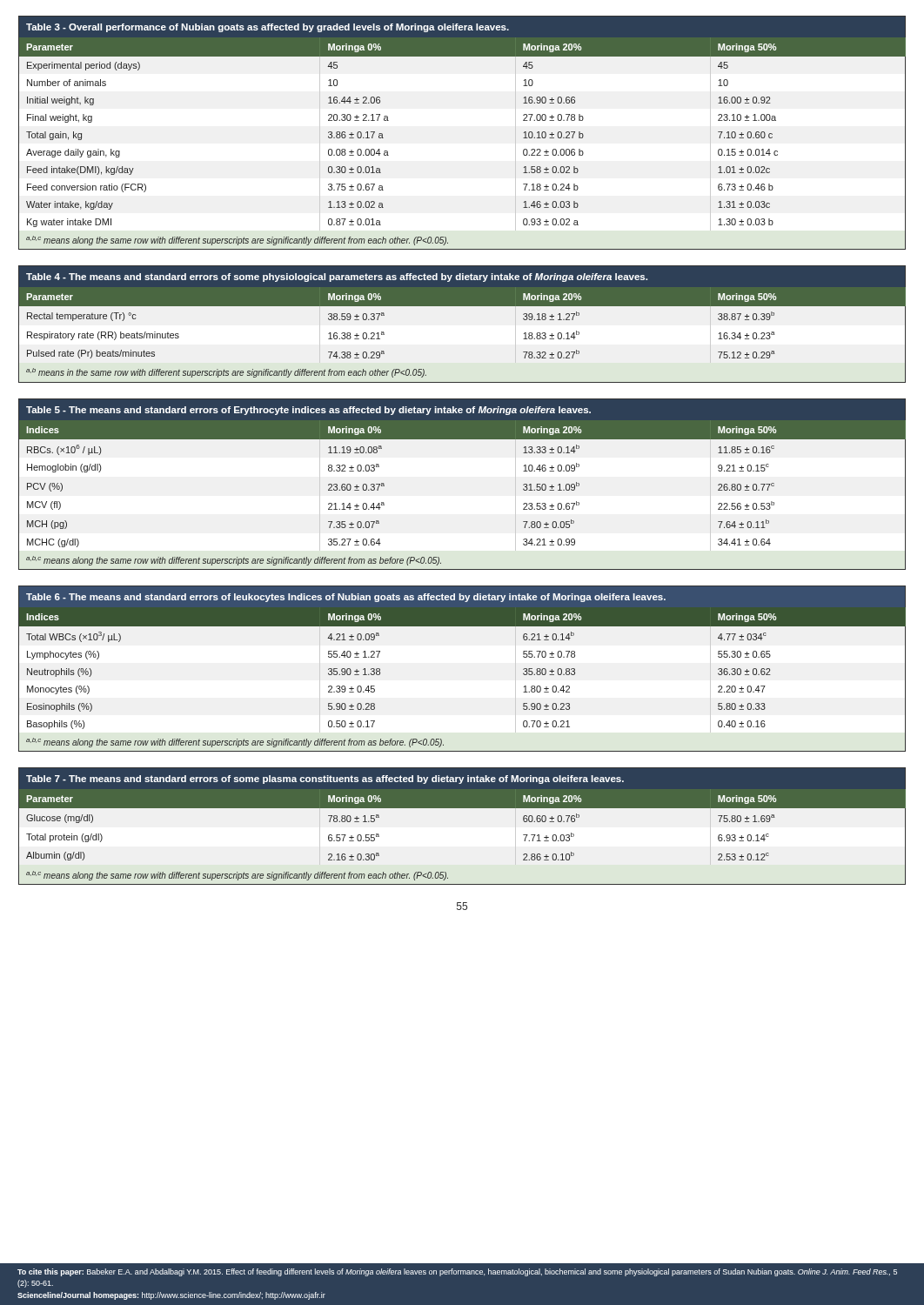Find the table that mentions "7.71 ± 0.03 b"

point(462,826)
